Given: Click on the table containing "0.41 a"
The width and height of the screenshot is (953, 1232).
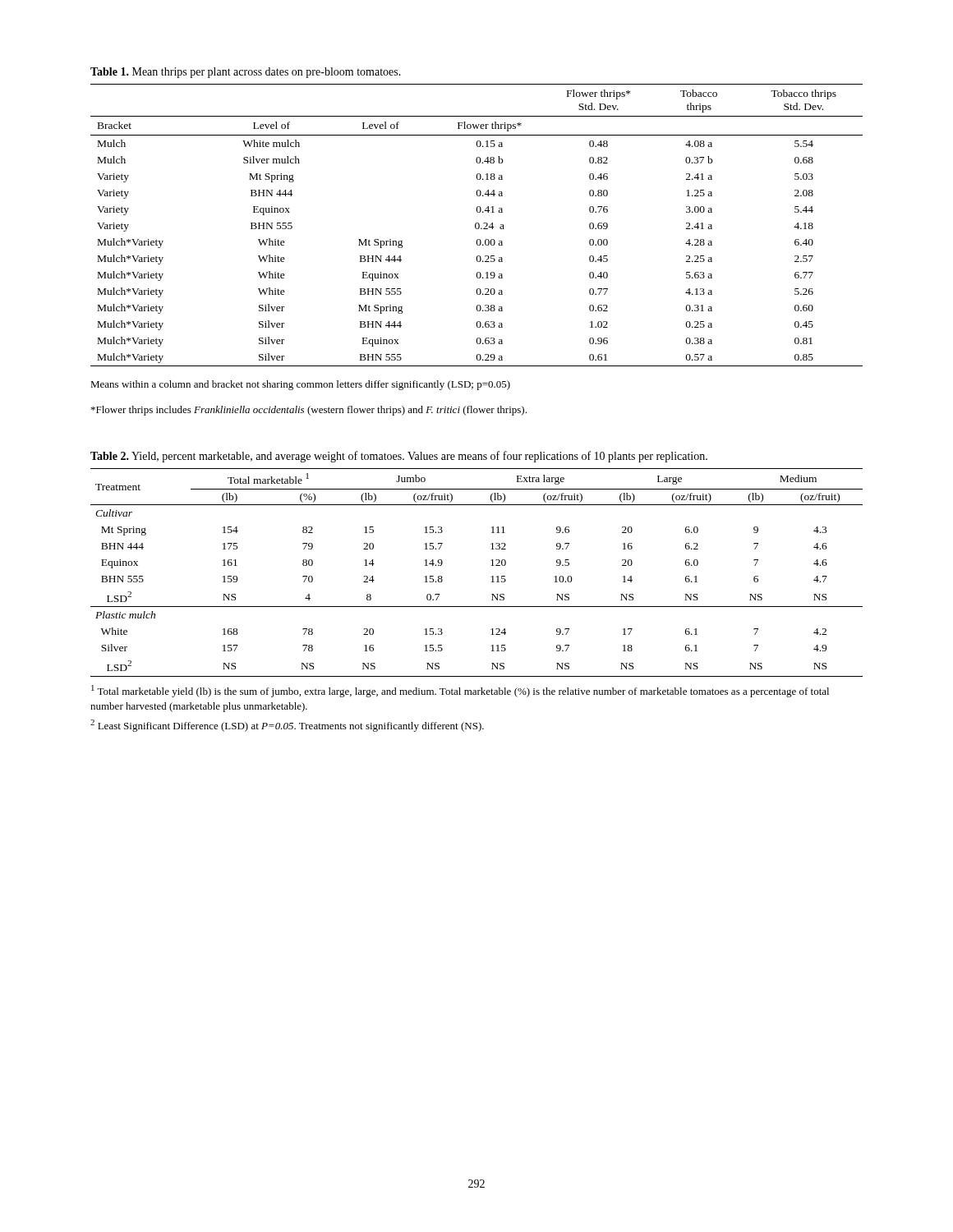Looking at the screenshot, I should click(476, 225).
